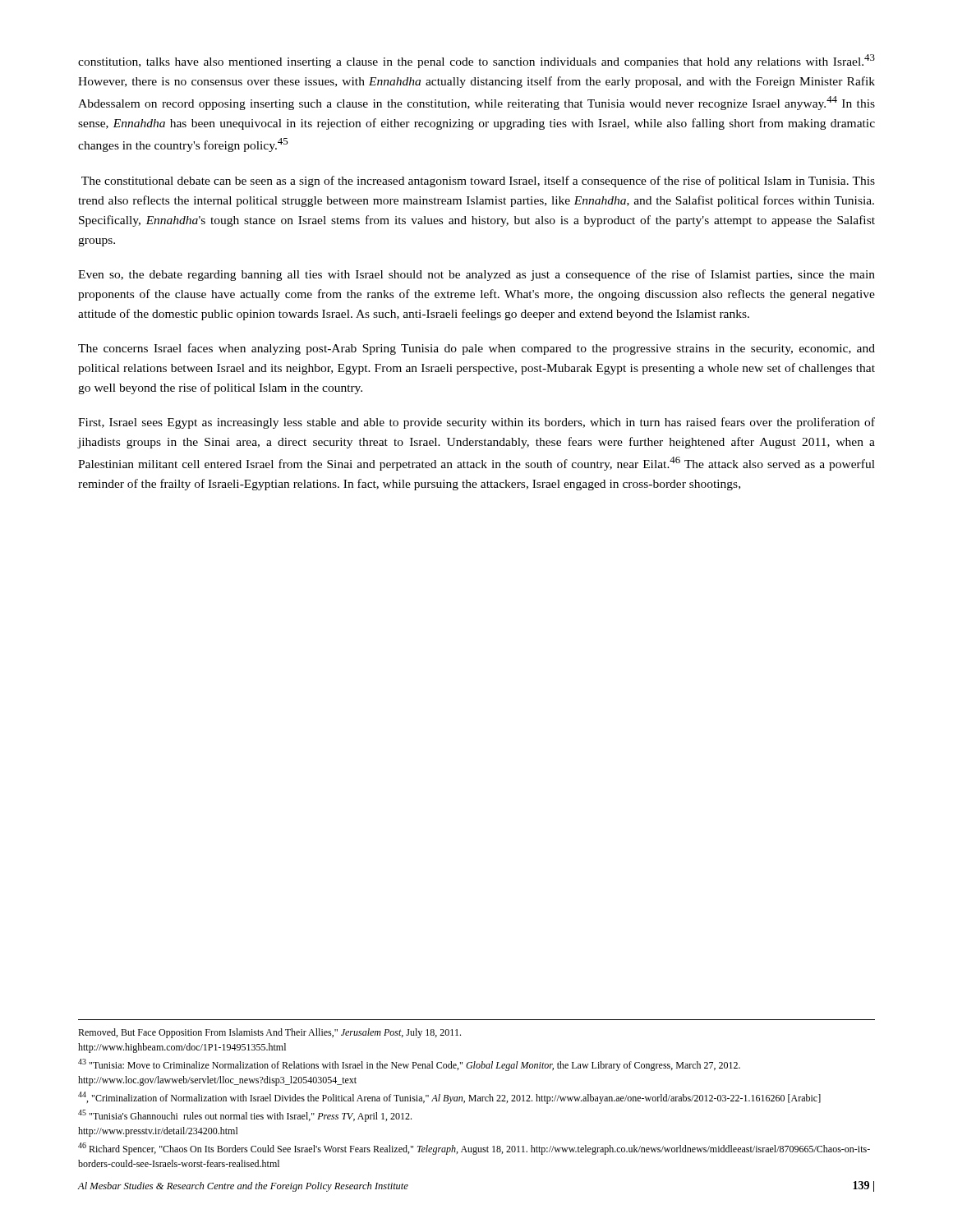The image size is (953, 1232).
Task: Navigate to the text starting "Removed, But Face Opposition"
Action: (x=270, y=1040)
